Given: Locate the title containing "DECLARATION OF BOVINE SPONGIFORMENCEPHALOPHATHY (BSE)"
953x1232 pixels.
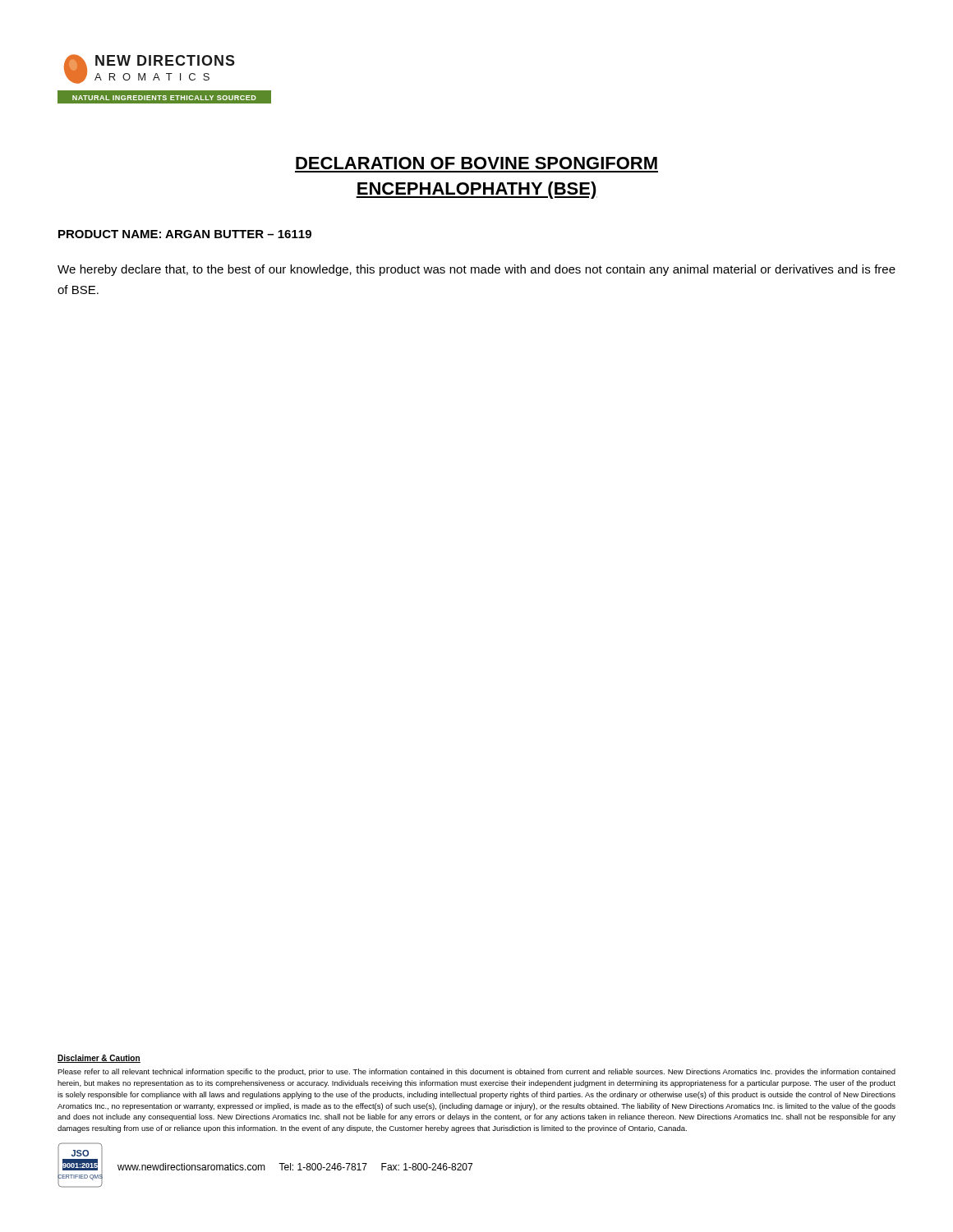Looking at the screenshot, I should [x=476, y=176].
